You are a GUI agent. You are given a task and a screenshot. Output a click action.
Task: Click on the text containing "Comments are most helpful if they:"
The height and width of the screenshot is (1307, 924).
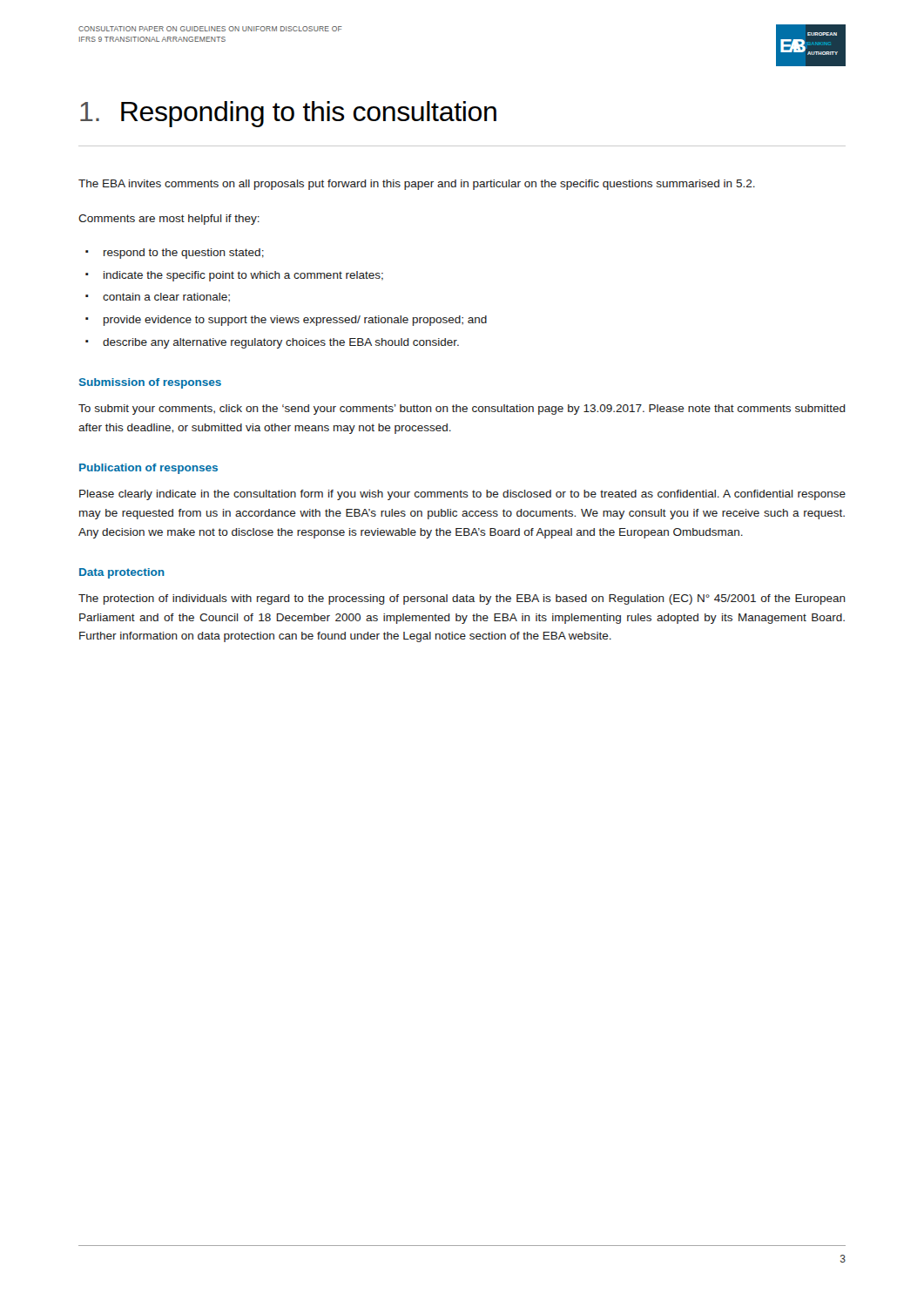pyautogui.click(x=169, y=218)
